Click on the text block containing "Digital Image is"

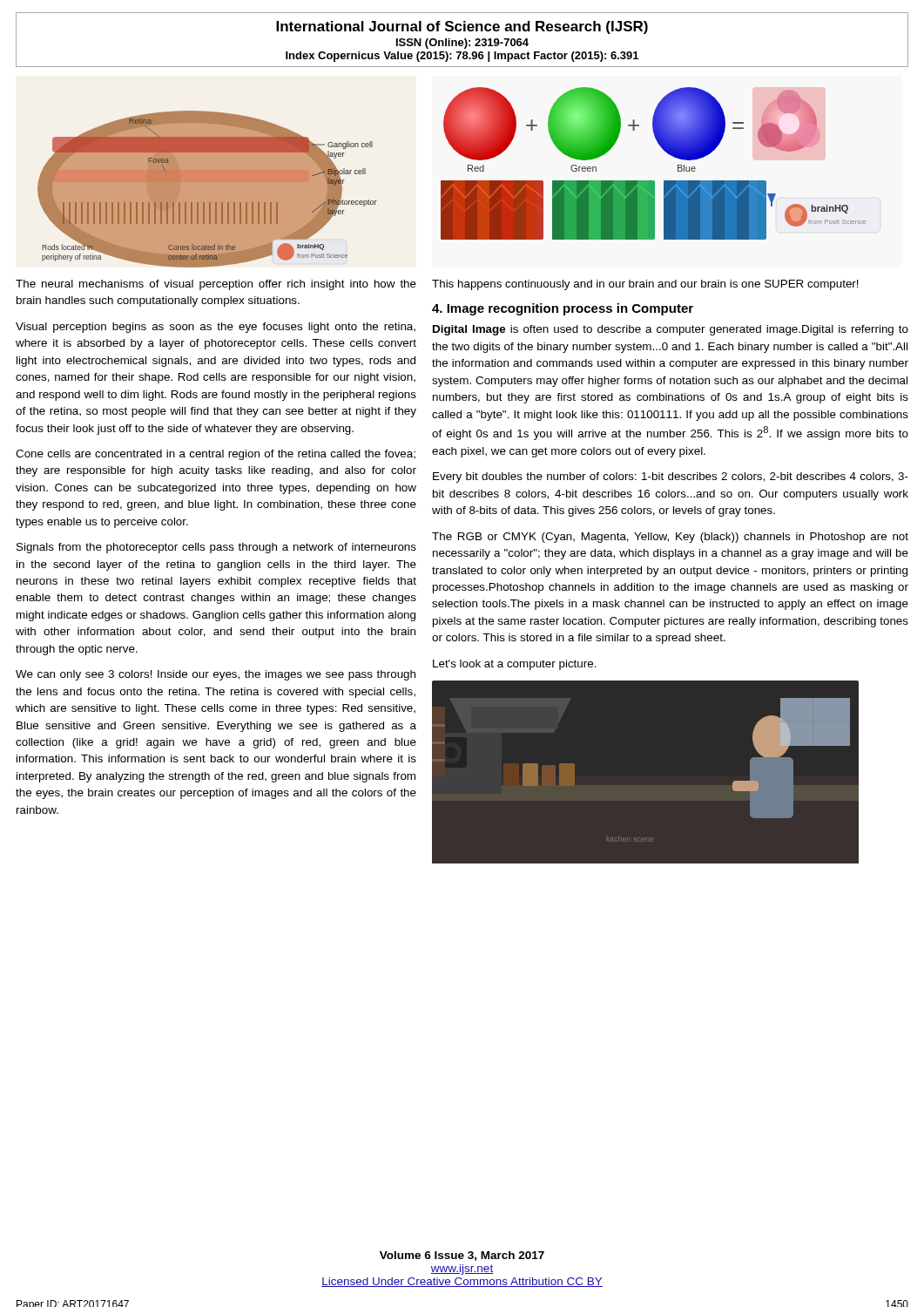coord(670,390)
